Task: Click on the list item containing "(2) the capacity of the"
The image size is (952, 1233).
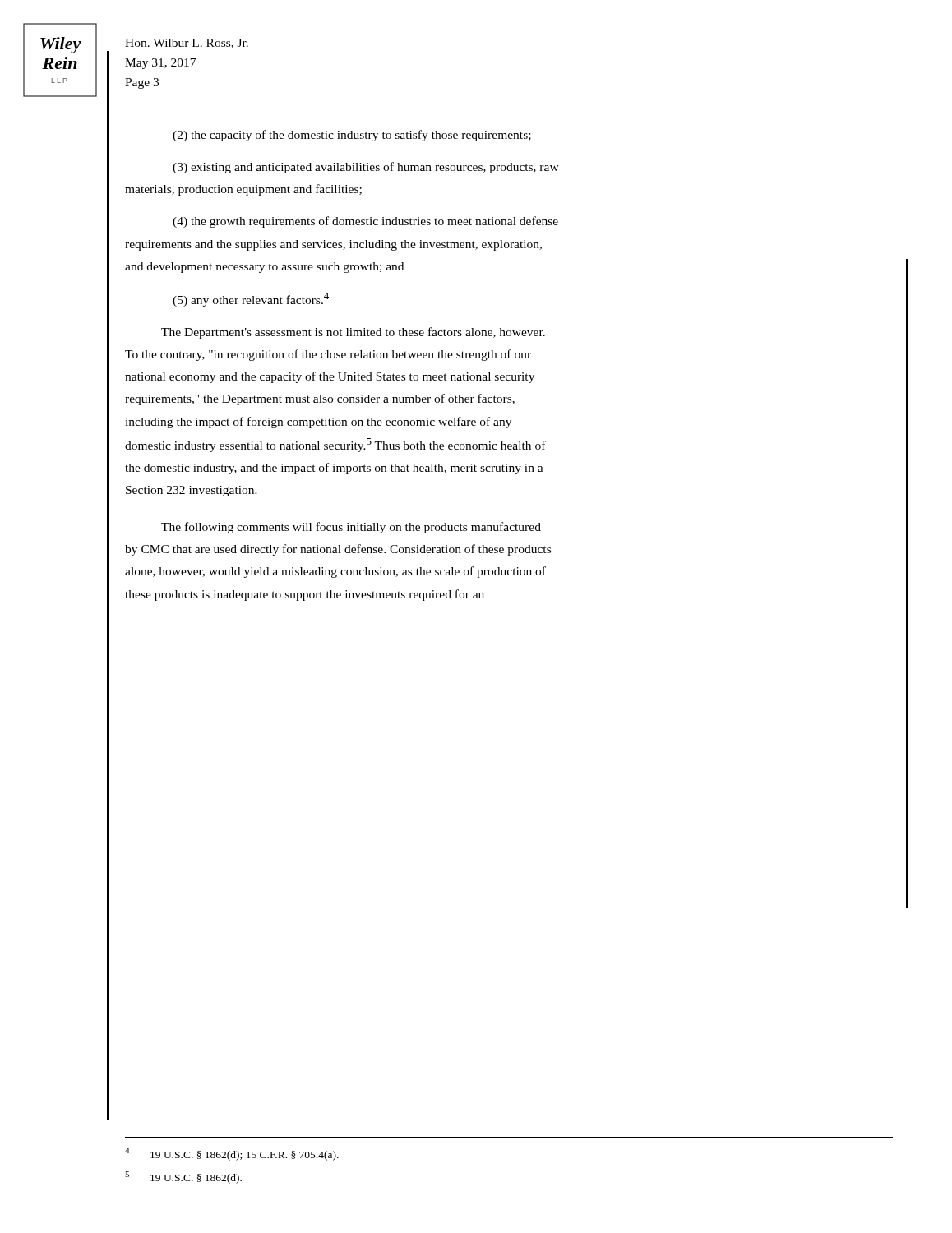Action: click(503, 134)
